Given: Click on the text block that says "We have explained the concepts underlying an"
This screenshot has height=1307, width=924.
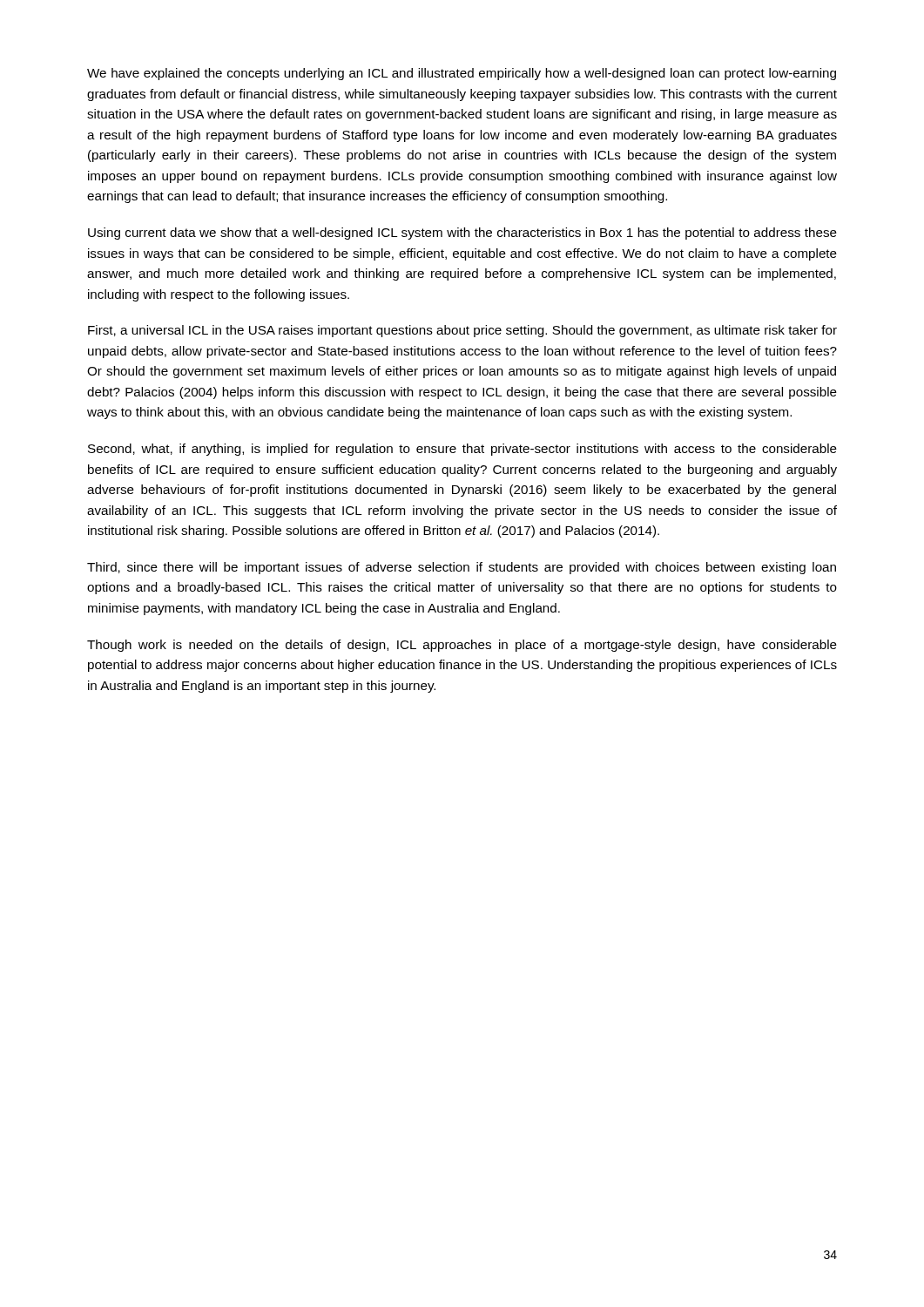Looking at the screenshot, I should click(462, 134).
